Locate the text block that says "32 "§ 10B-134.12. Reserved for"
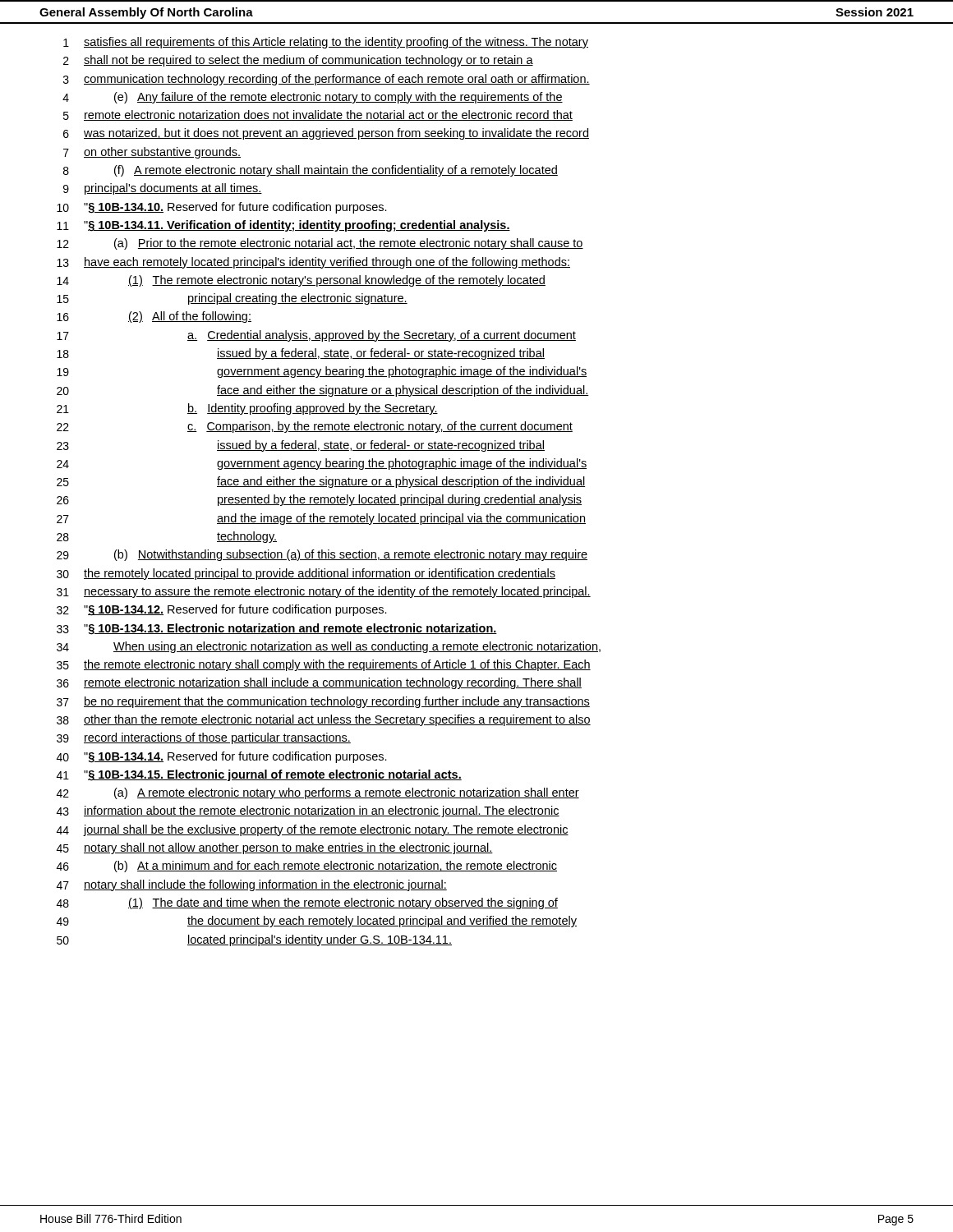This screenshot has width=953, height=1232. (222, 610)
